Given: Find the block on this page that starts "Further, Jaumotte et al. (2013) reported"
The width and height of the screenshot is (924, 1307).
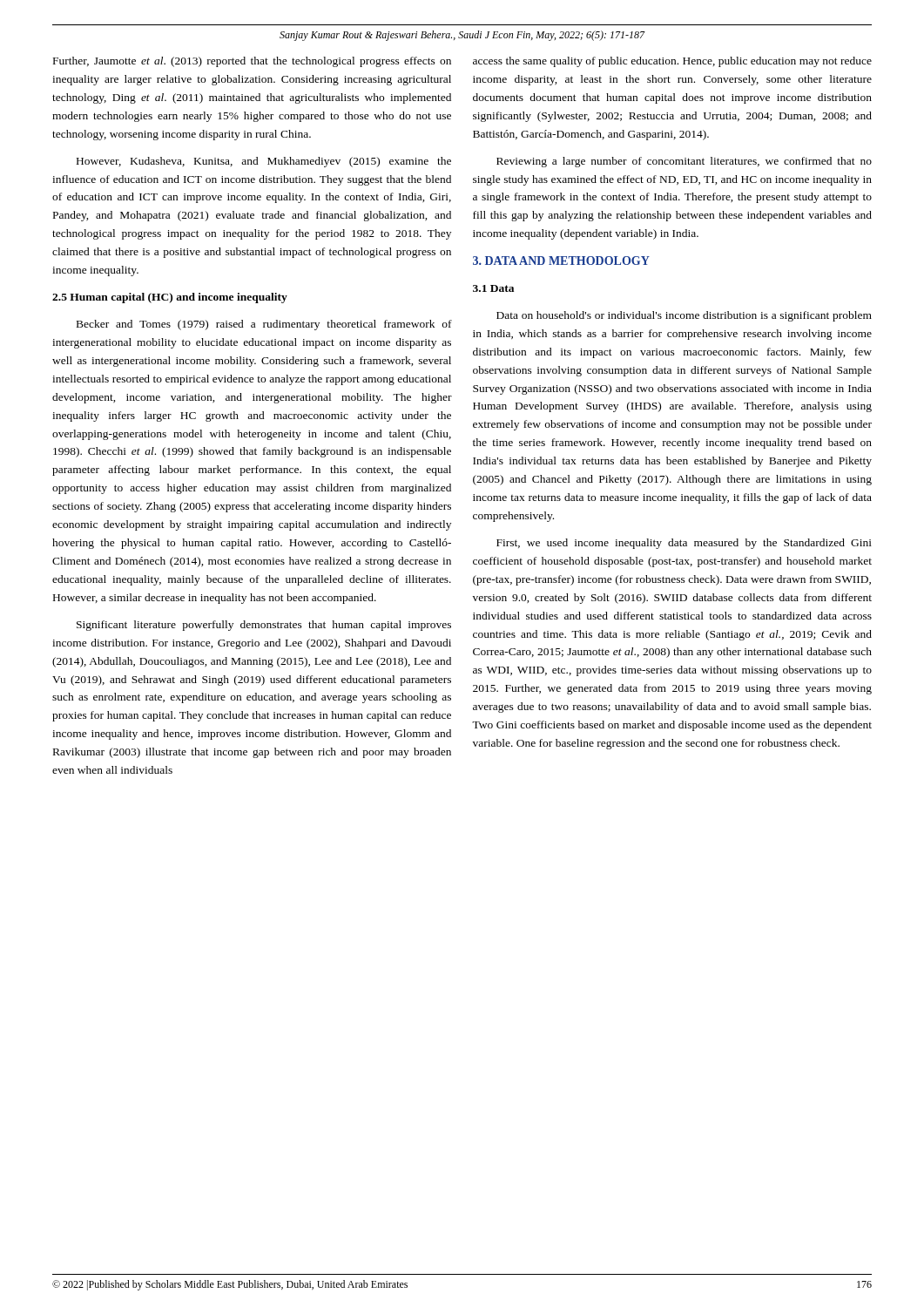Looking at the screenshot, I should pos(252,98).
